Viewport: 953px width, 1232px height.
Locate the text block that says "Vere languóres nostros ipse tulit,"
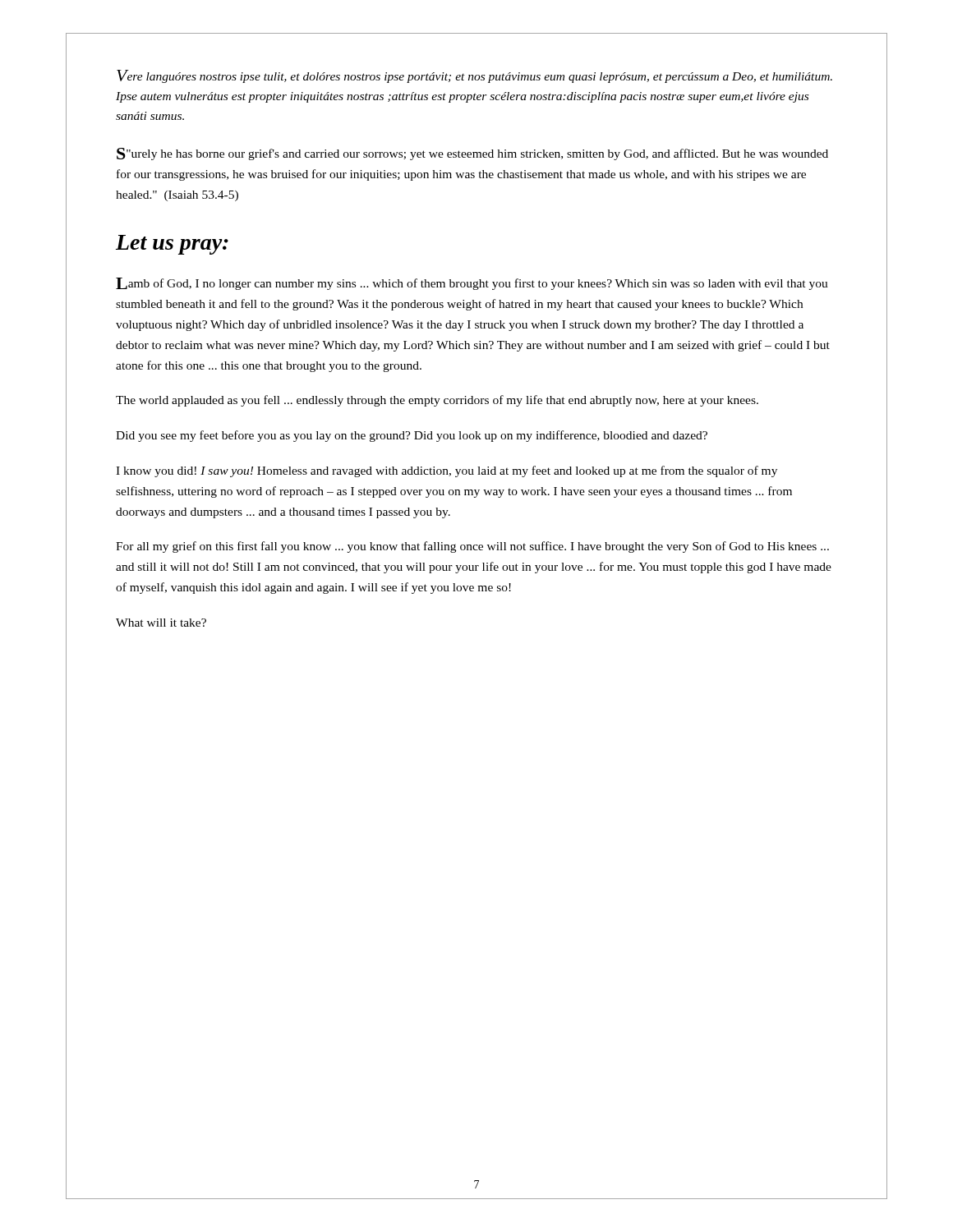(475, 94)
